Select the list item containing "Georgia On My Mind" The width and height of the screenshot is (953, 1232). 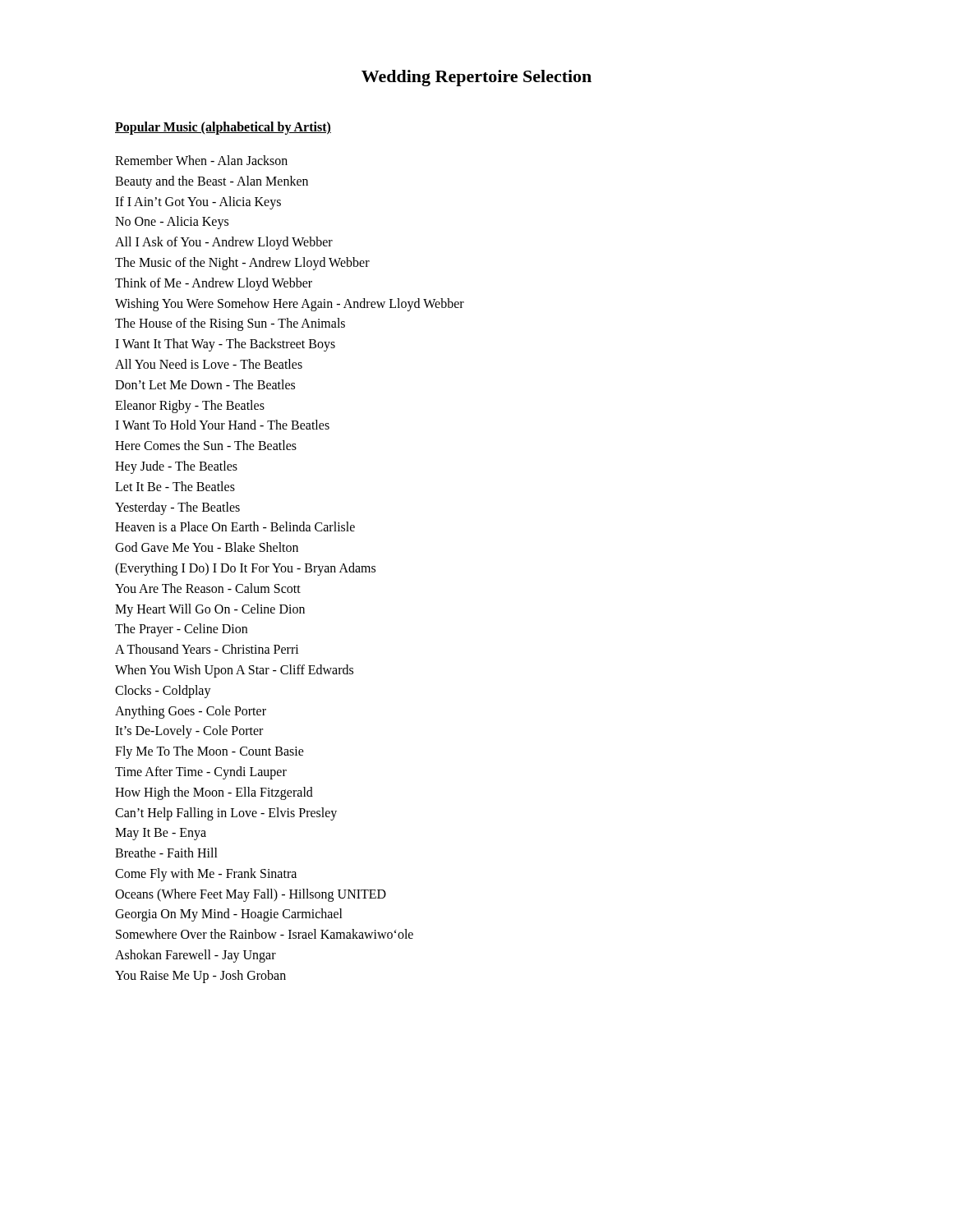(229, 914)
